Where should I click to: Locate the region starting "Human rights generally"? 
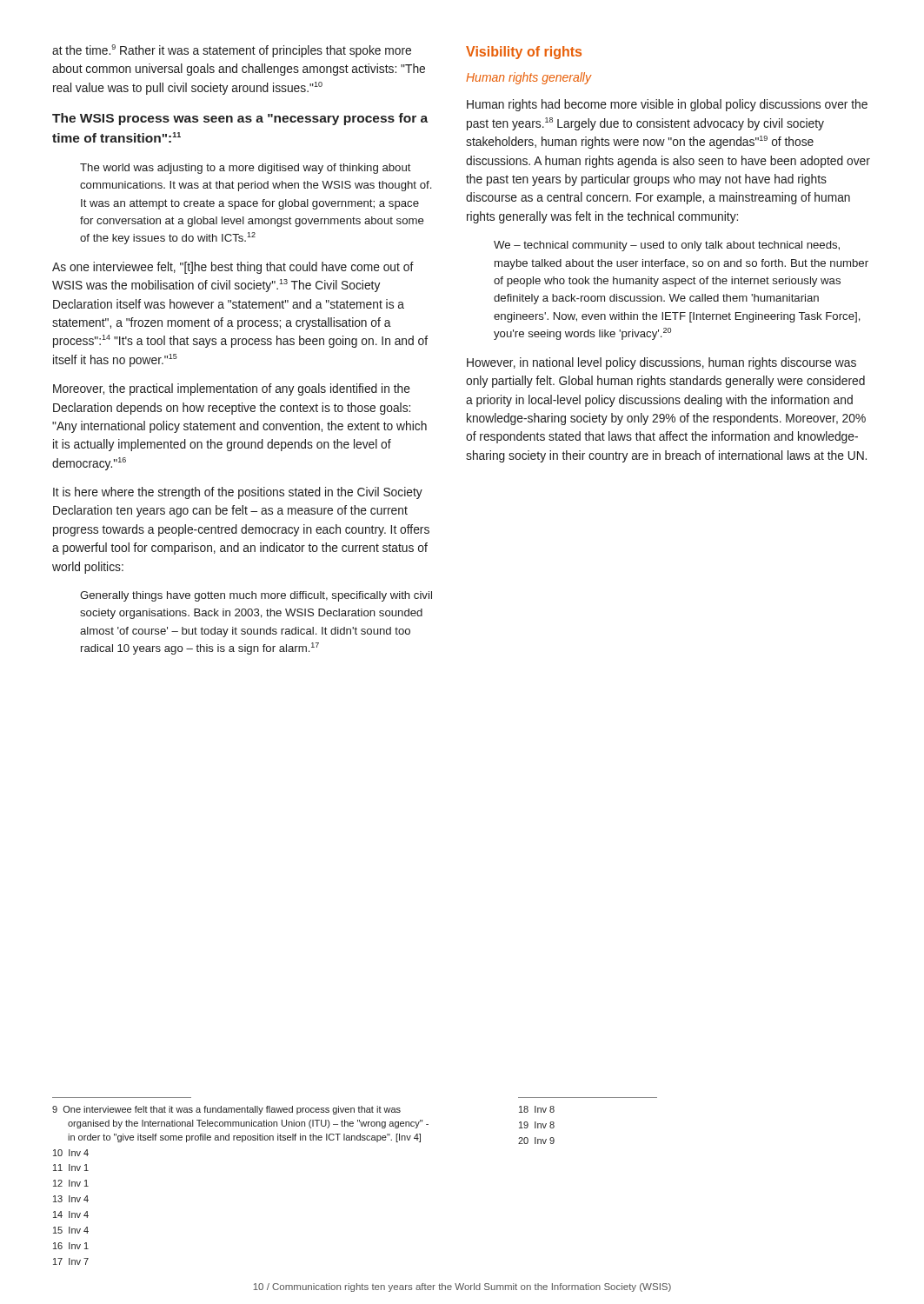click(529, 78)
